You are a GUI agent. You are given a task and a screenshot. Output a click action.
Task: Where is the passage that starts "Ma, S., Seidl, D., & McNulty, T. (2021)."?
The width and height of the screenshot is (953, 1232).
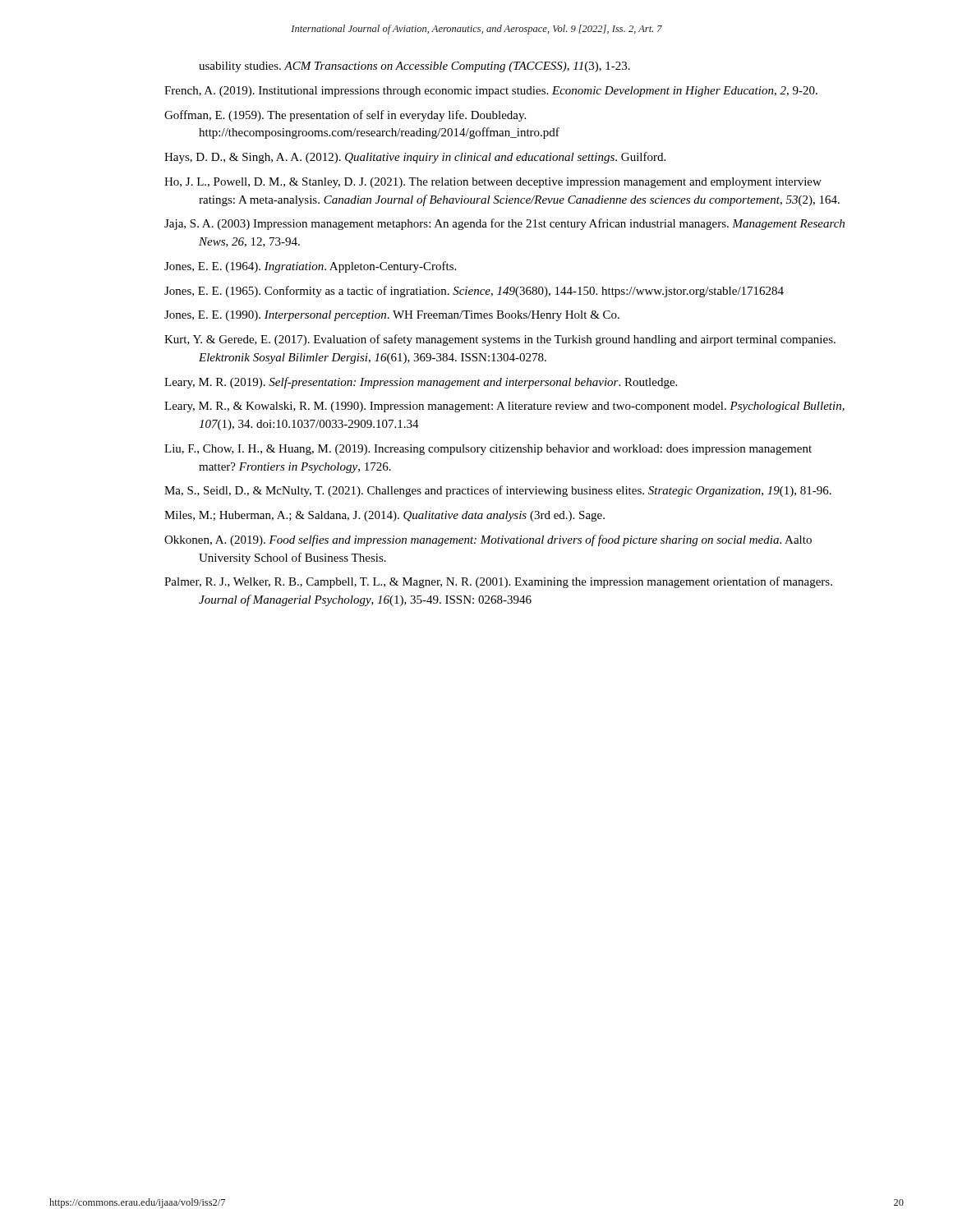[498, 491]
